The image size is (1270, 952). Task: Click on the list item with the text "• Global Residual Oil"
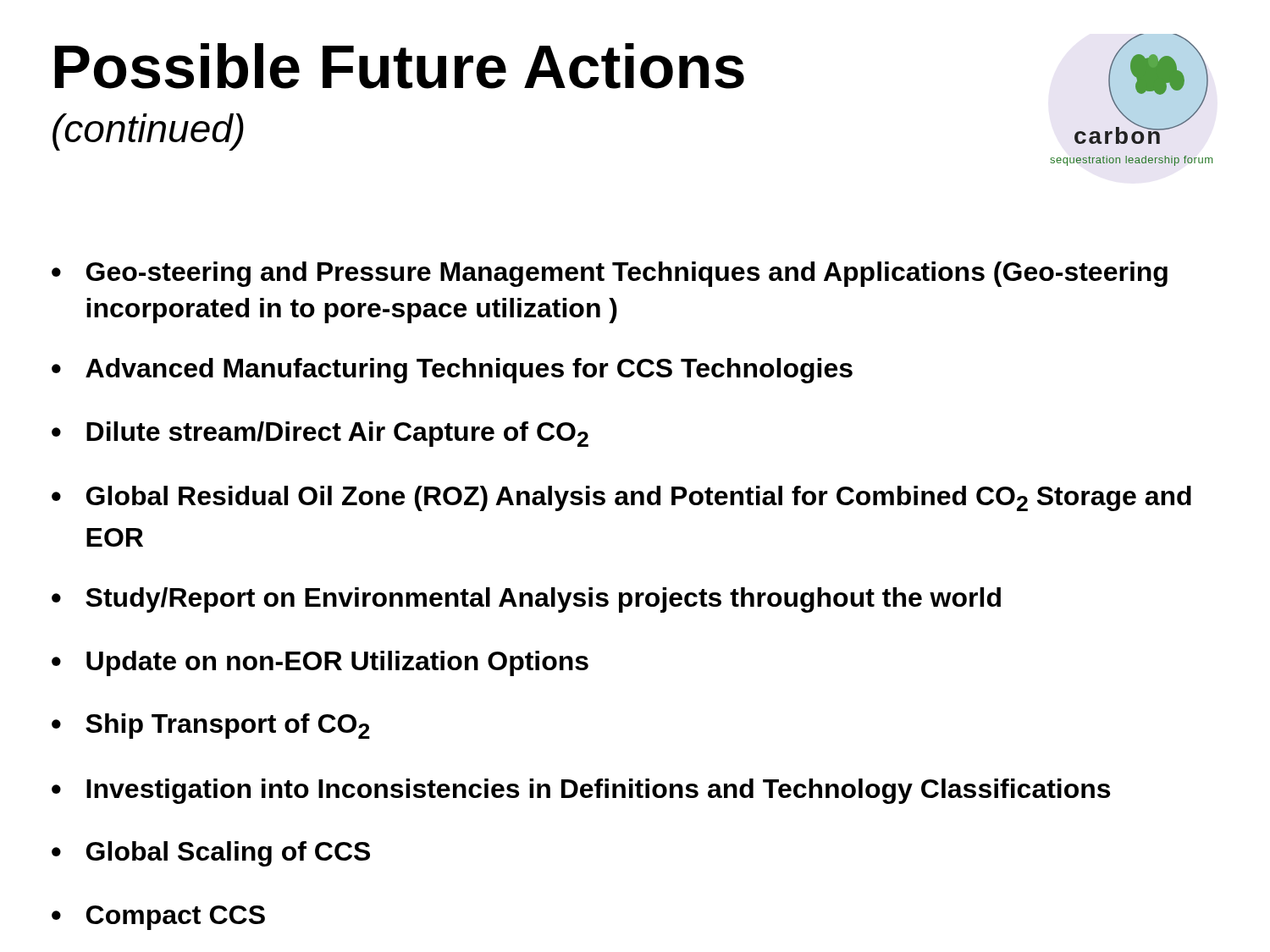[x=635, y=517]
